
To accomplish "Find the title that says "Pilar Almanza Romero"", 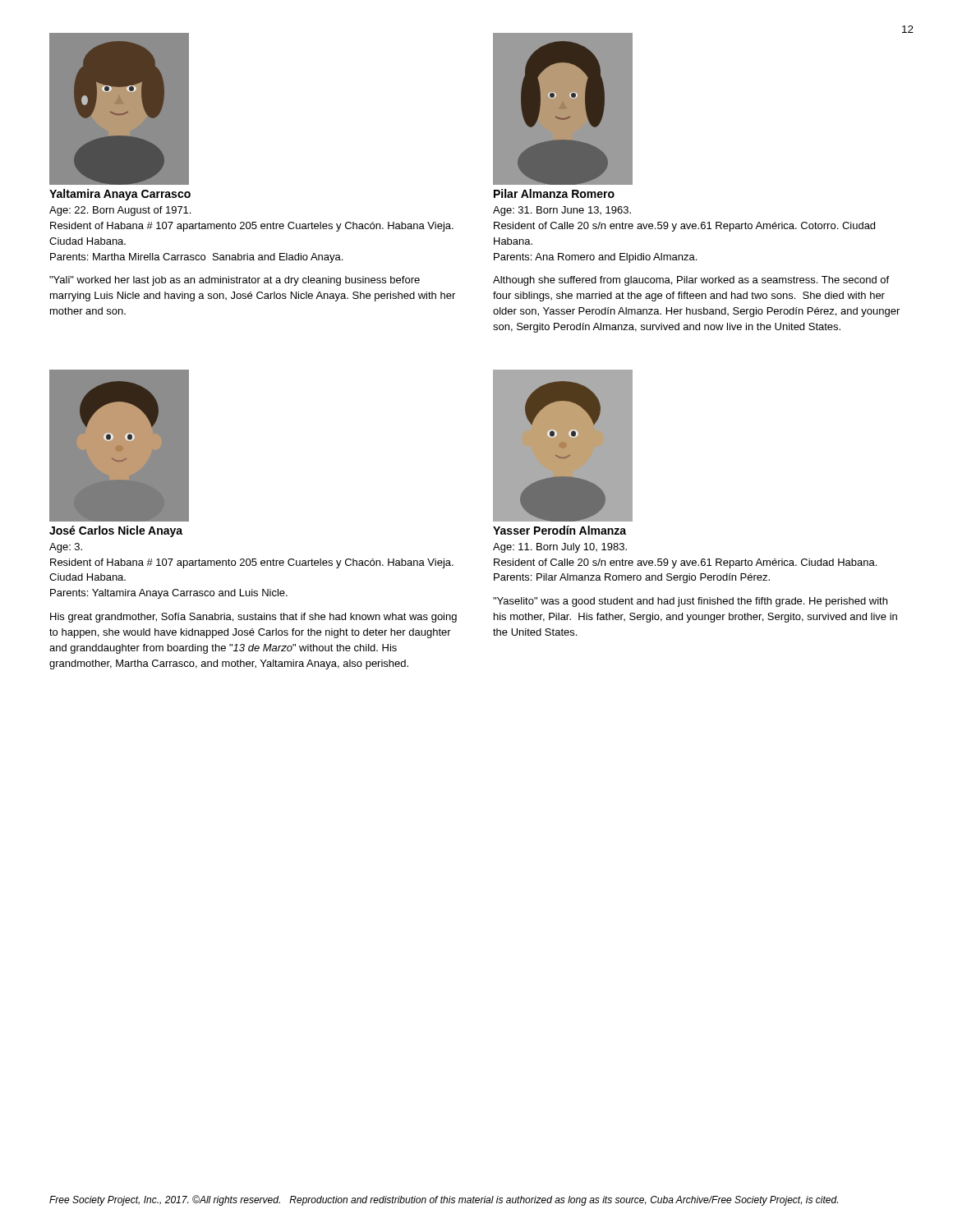I will coord(554,194).
